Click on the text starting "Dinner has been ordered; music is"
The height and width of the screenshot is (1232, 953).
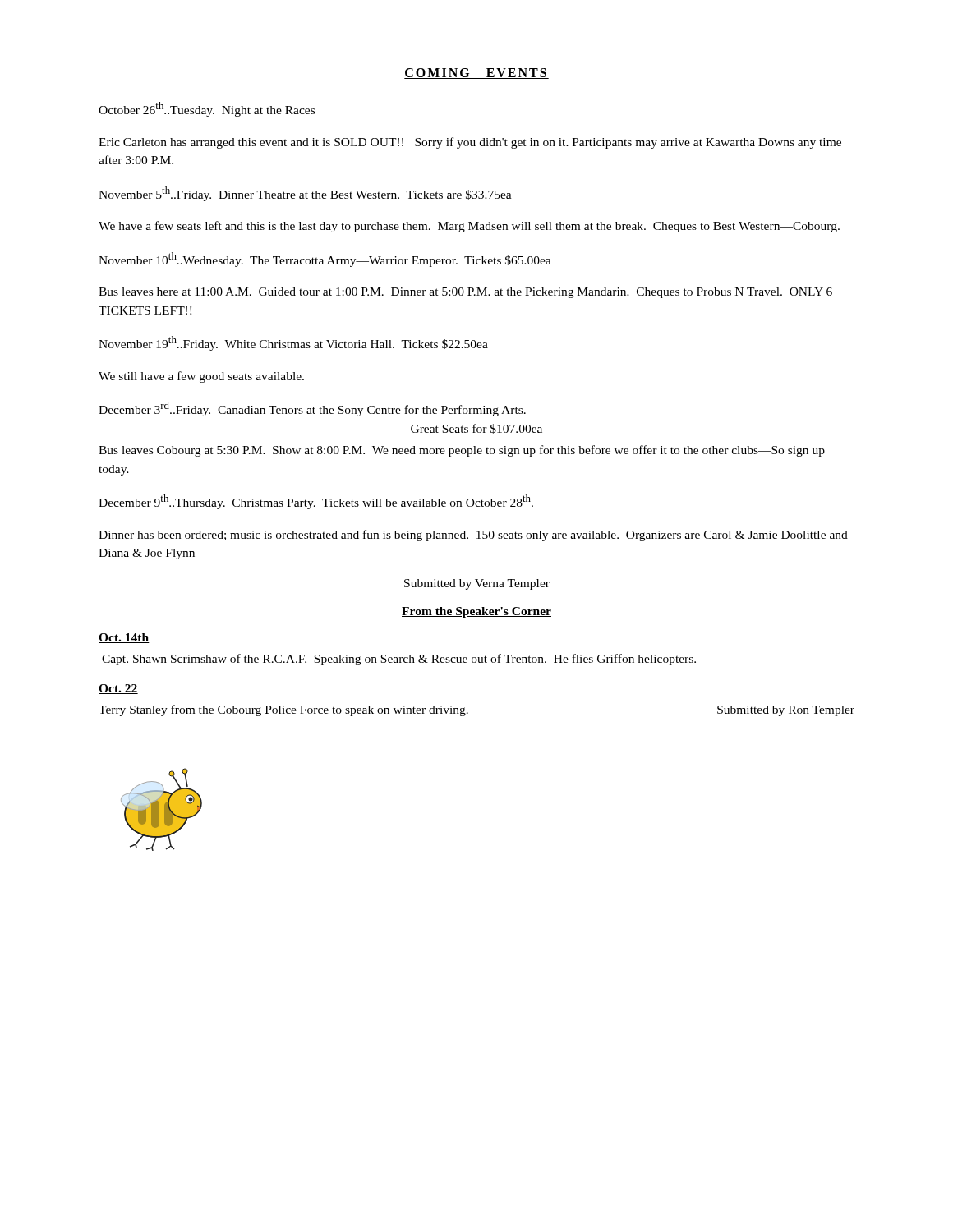pyautogui.click(x=473, y=543)
